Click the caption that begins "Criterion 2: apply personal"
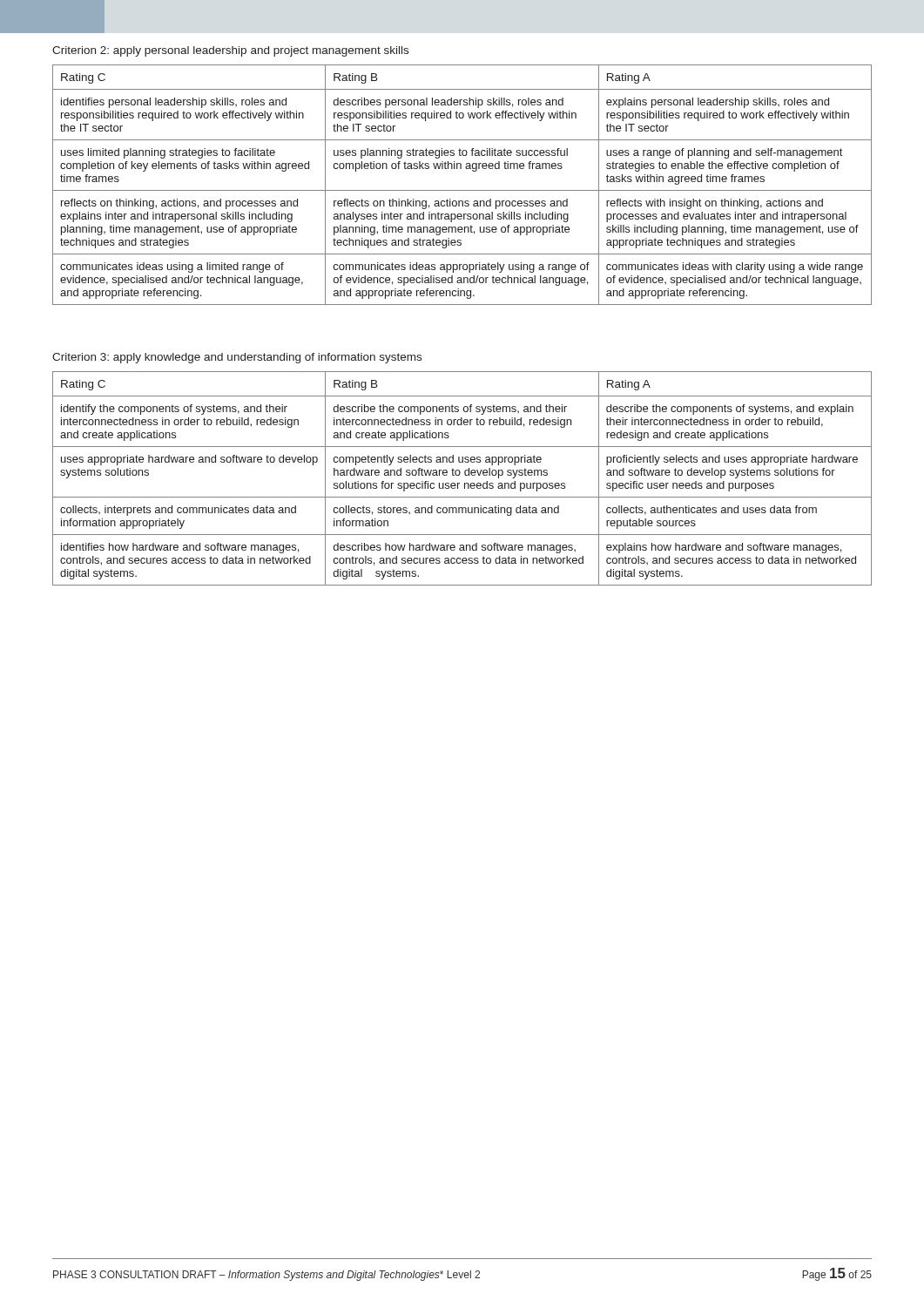The height and width of the screenshot is (1307, 924). pos(231,50)
